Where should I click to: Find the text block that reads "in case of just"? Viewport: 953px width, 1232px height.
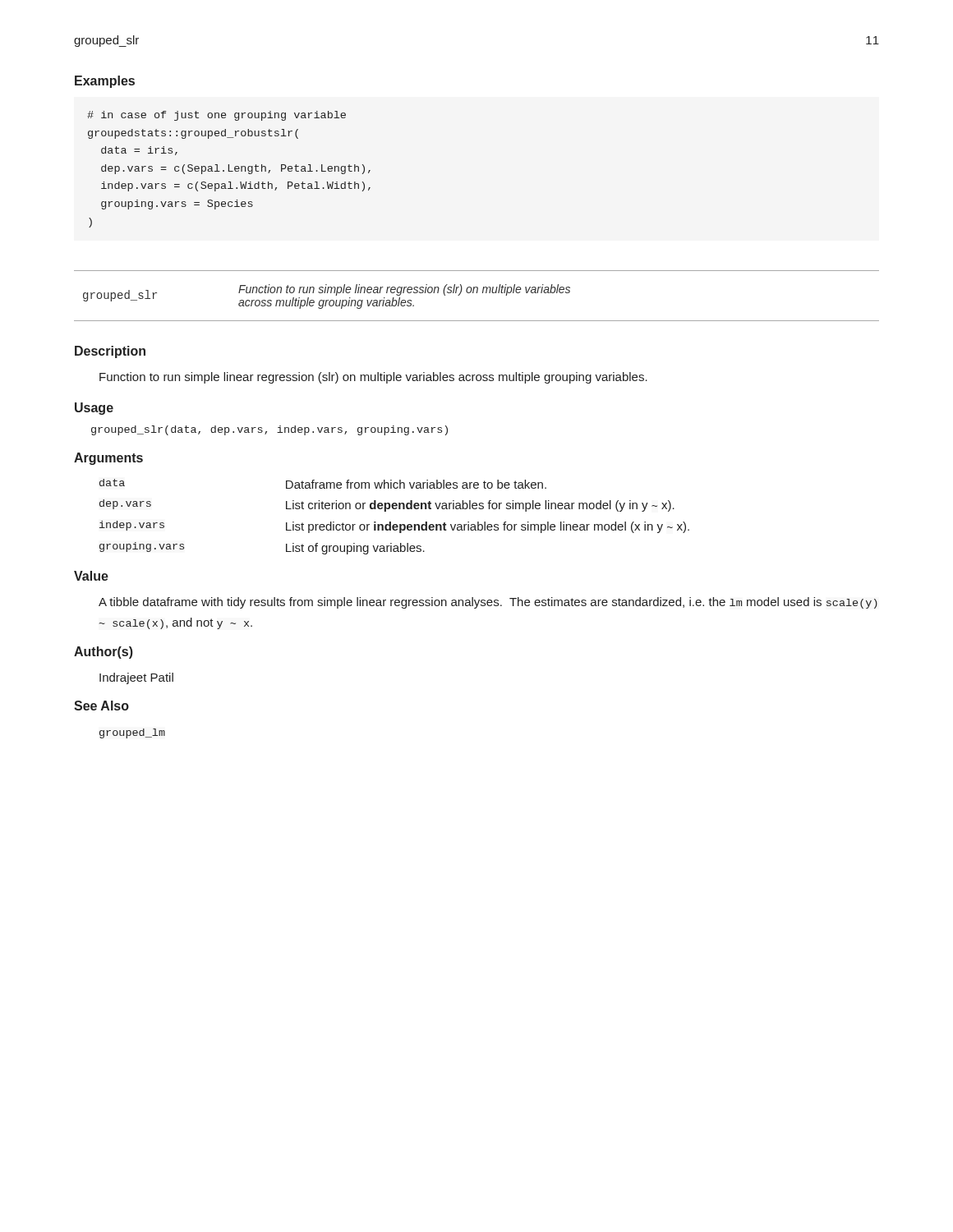pyautogui.click(x=230, y=169)
